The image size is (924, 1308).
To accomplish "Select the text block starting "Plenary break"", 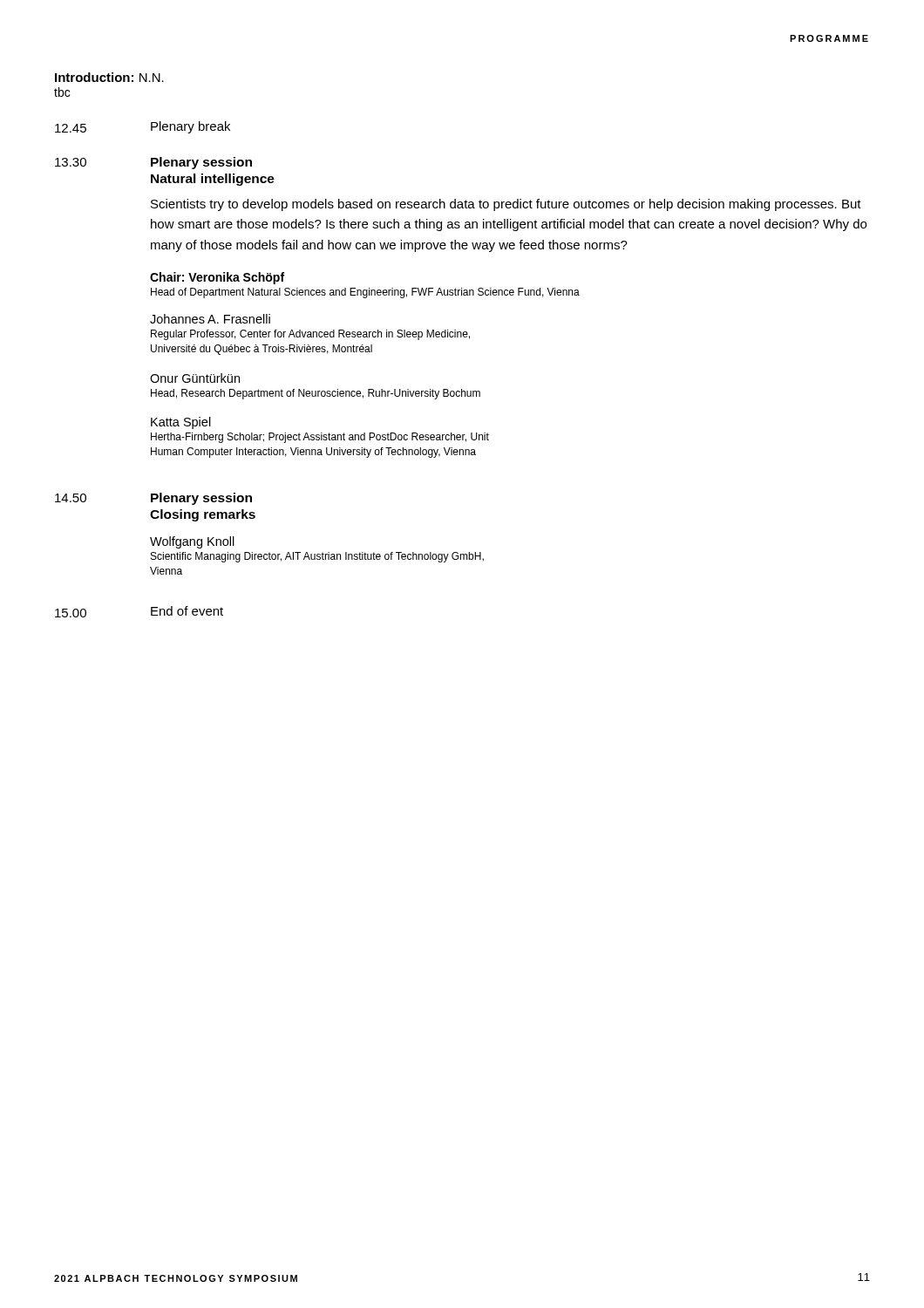I will 190,126.
